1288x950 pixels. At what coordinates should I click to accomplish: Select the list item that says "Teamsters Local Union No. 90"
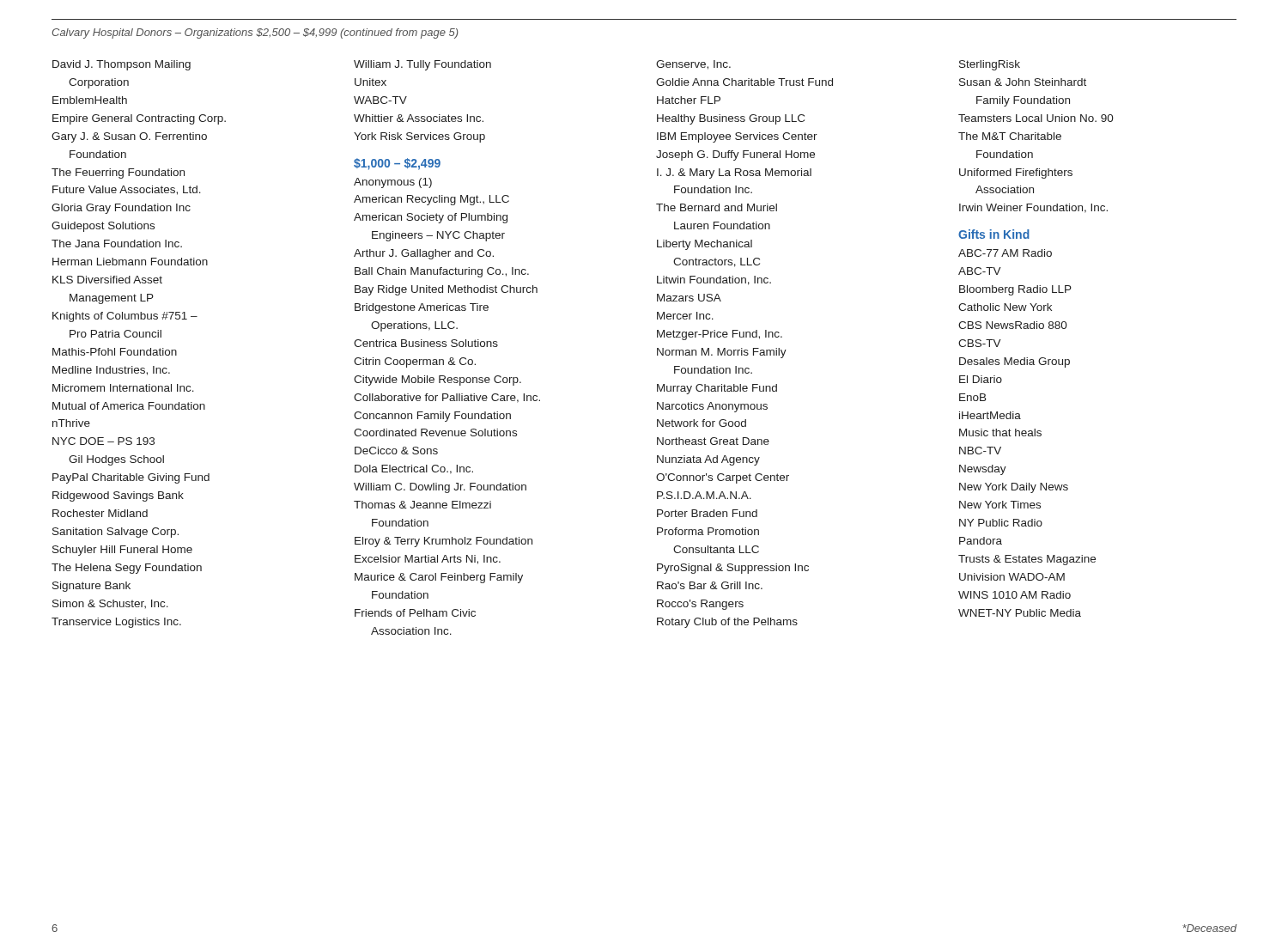click(1097, 119)
